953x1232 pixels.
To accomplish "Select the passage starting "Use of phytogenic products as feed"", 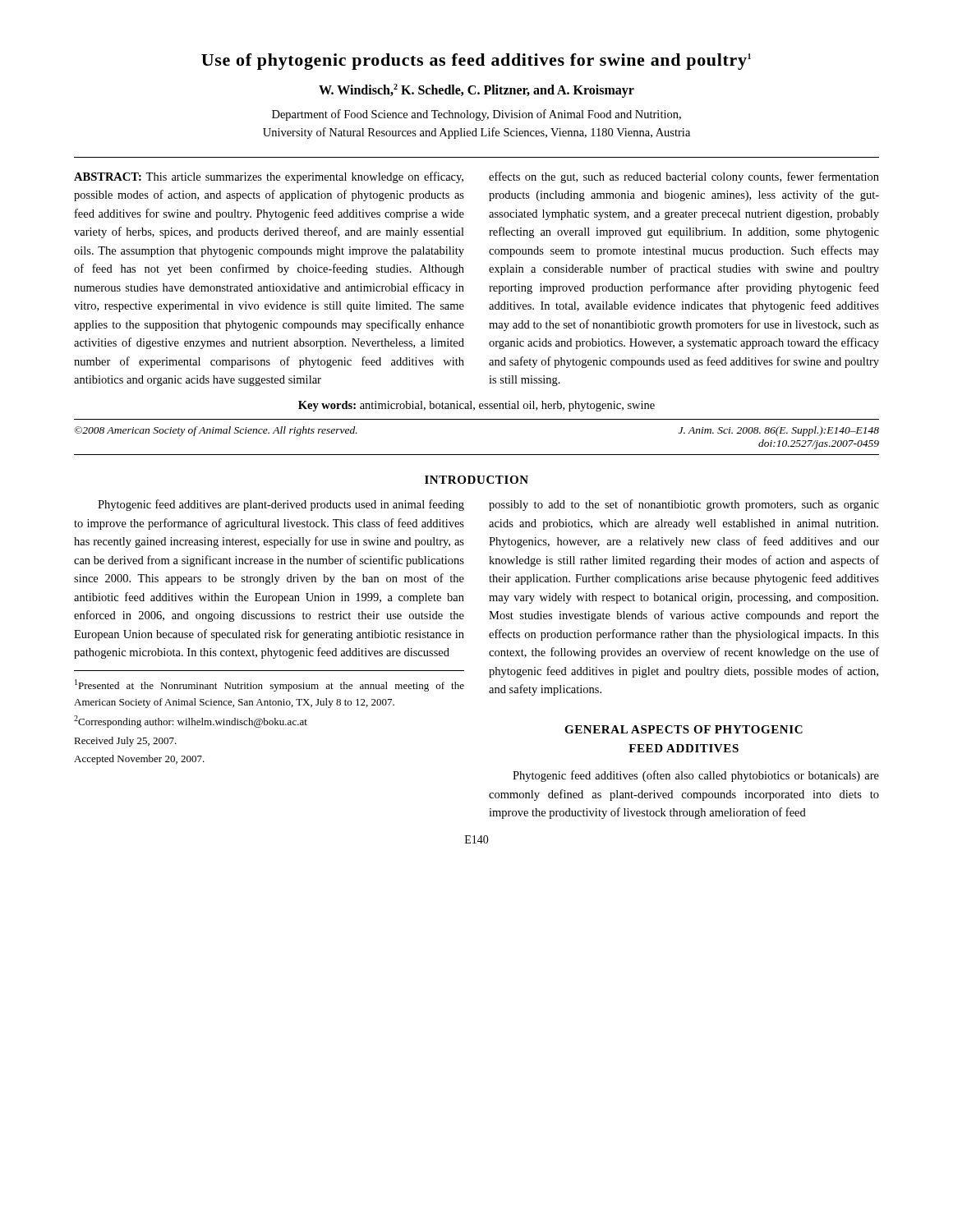I will coord(476,60).
